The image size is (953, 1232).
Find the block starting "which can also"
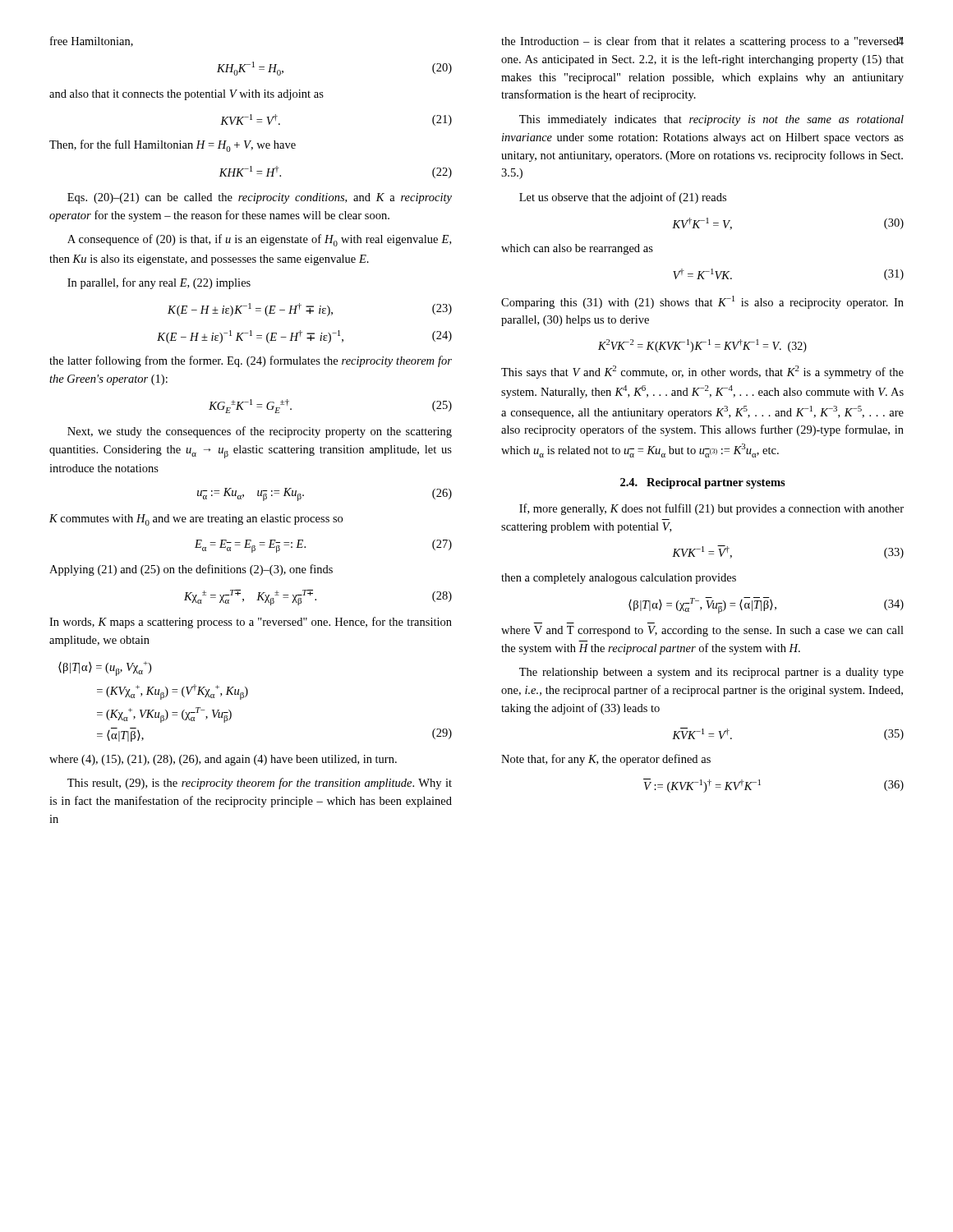point(577,249)
